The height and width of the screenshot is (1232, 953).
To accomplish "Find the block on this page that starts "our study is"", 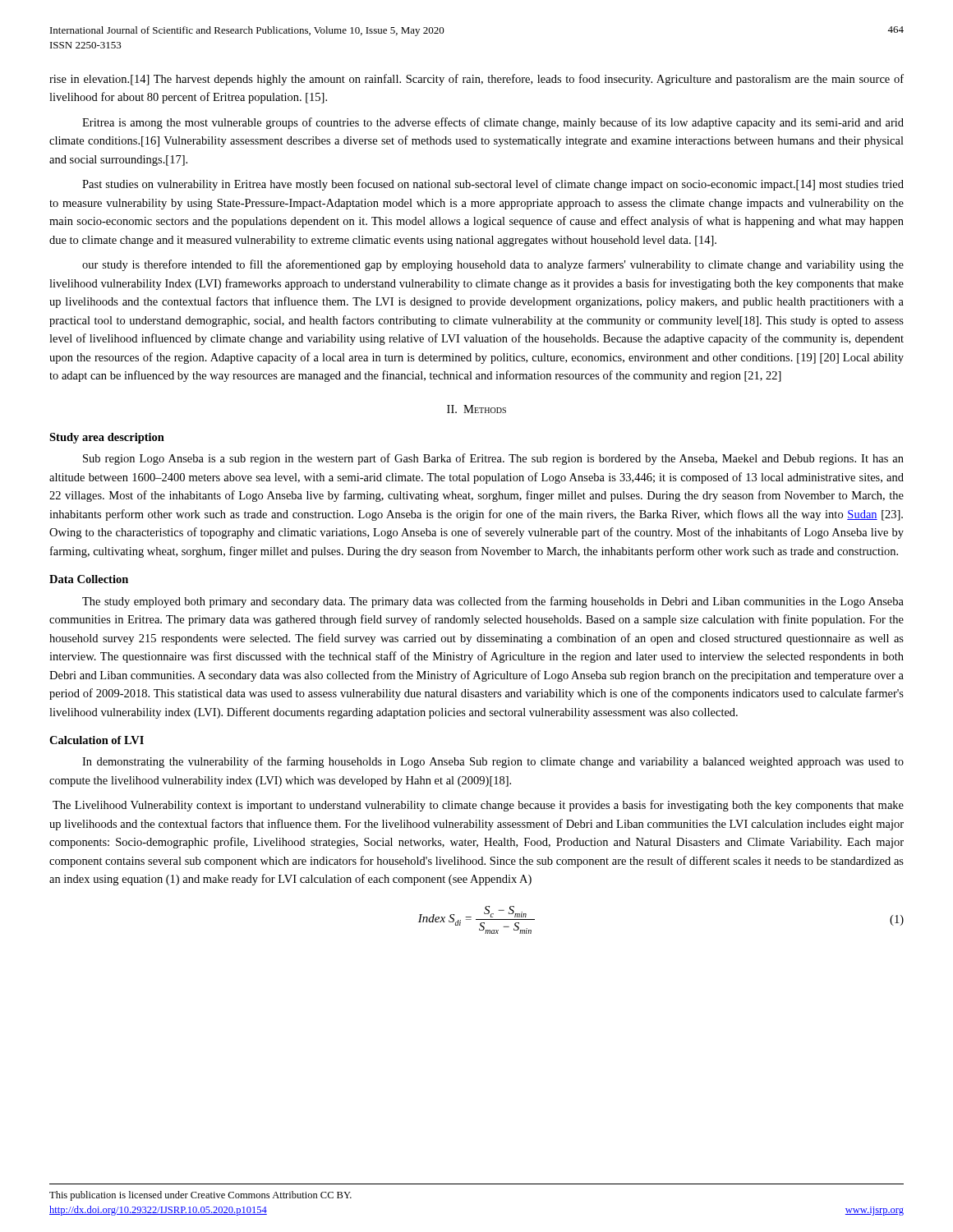I will click(x=476, y=320).
